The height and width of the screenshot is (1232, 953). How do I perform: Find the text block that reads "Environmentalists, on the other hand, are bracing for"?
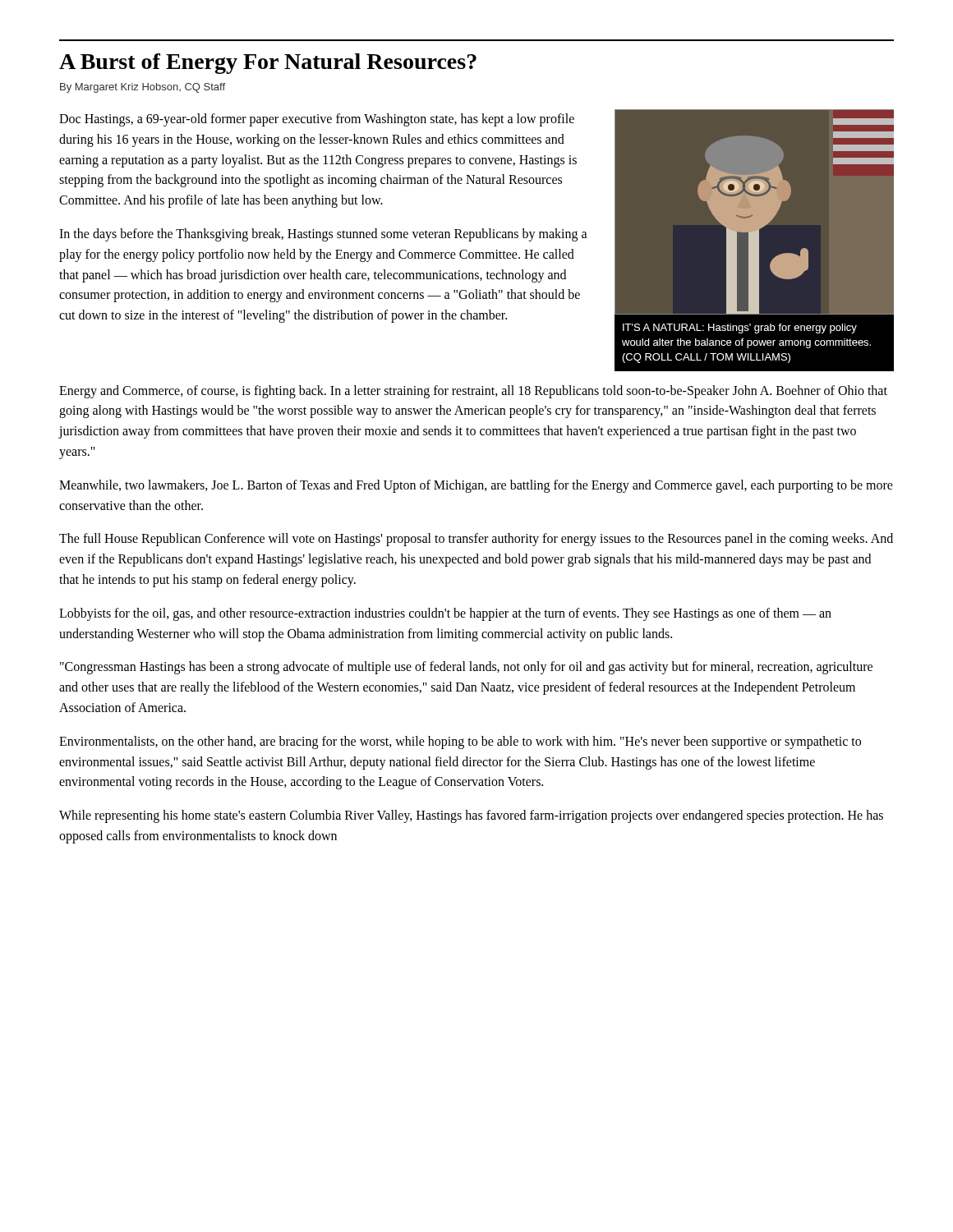(476, 762)
